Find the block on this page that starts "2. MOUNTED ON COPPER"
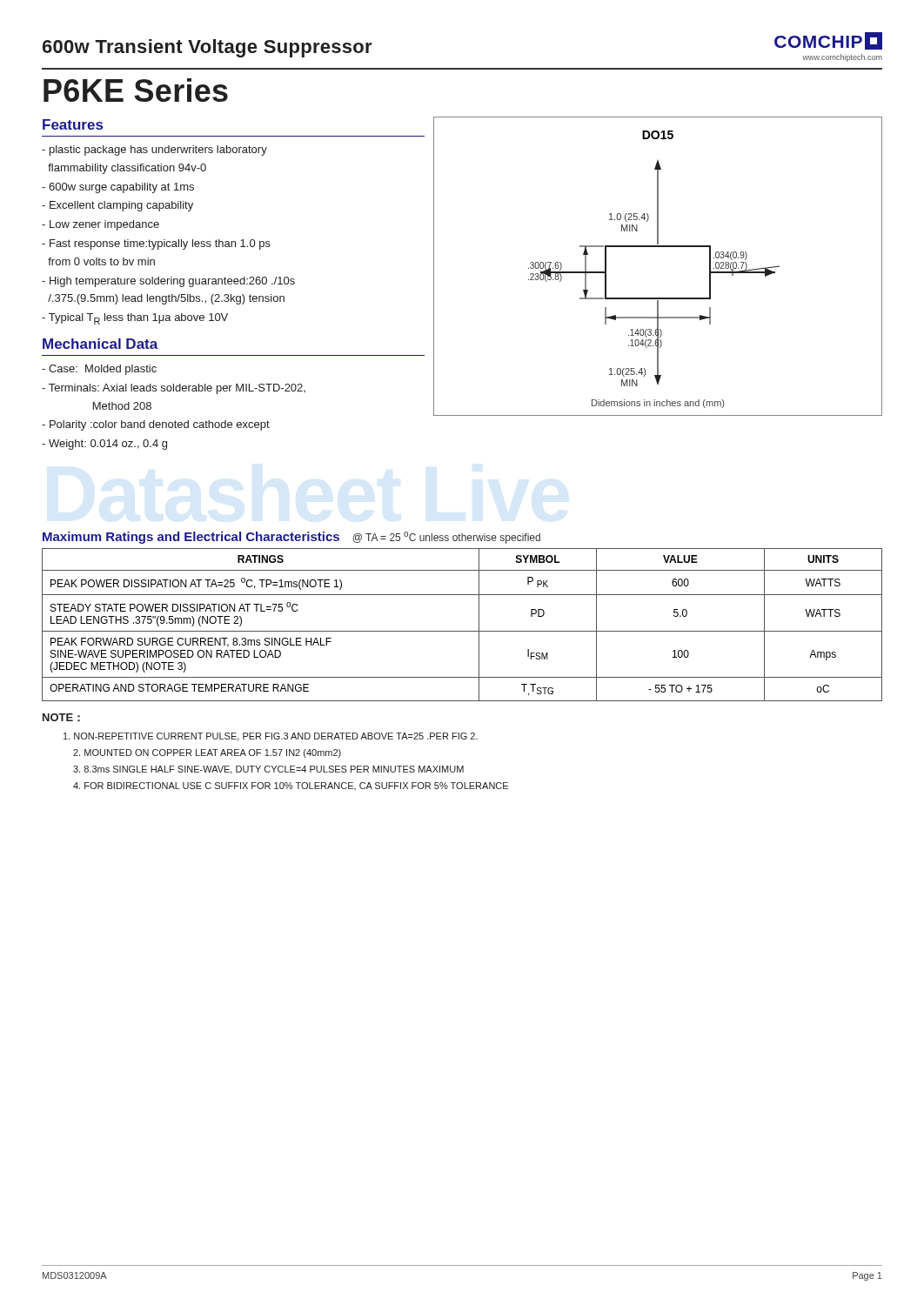Viewport: 924px width, 1305px height. pos(207,753)
